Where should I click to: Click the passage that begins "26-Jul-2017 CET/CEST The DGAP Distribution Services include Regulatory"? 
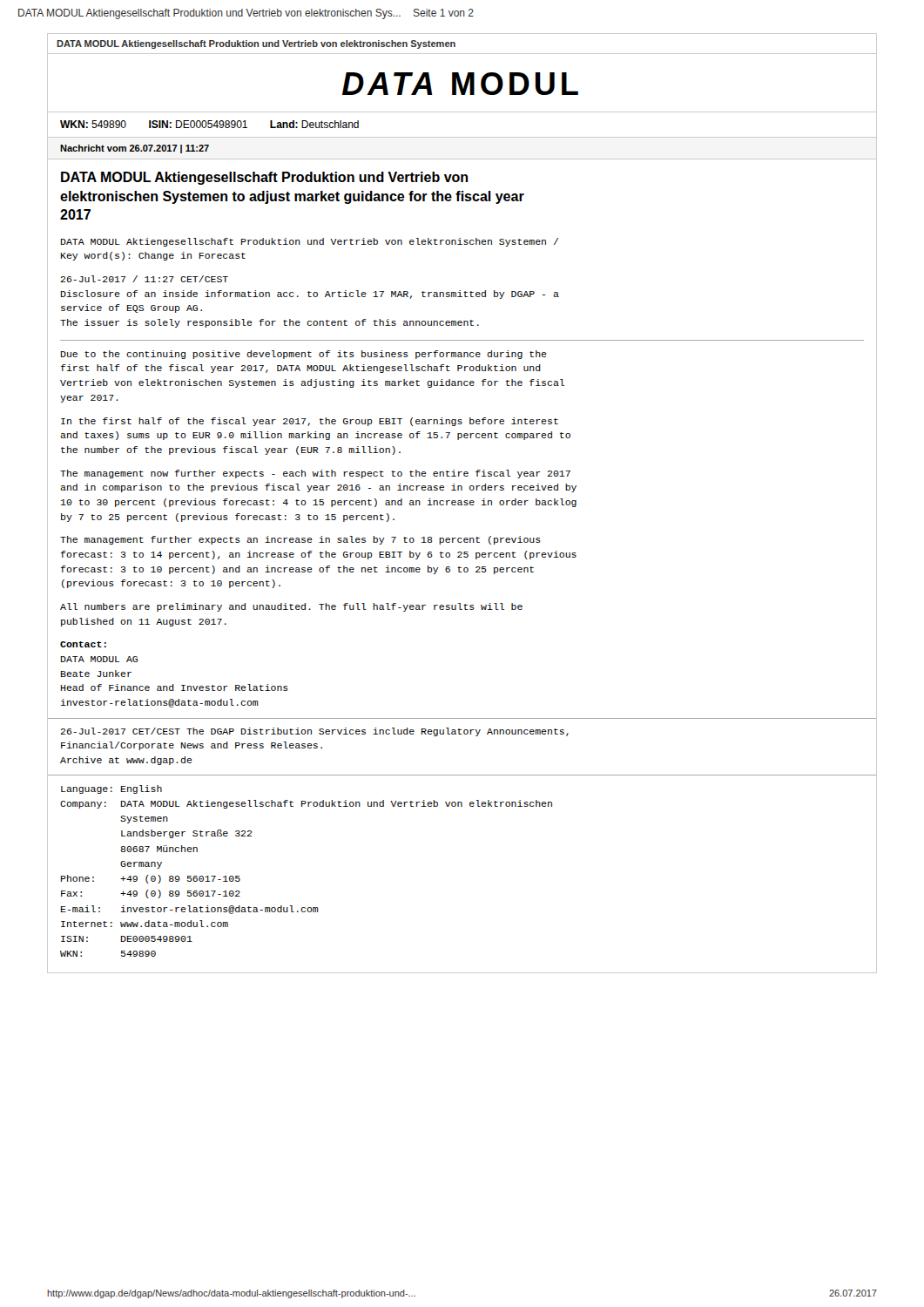(x=315, y=746)
